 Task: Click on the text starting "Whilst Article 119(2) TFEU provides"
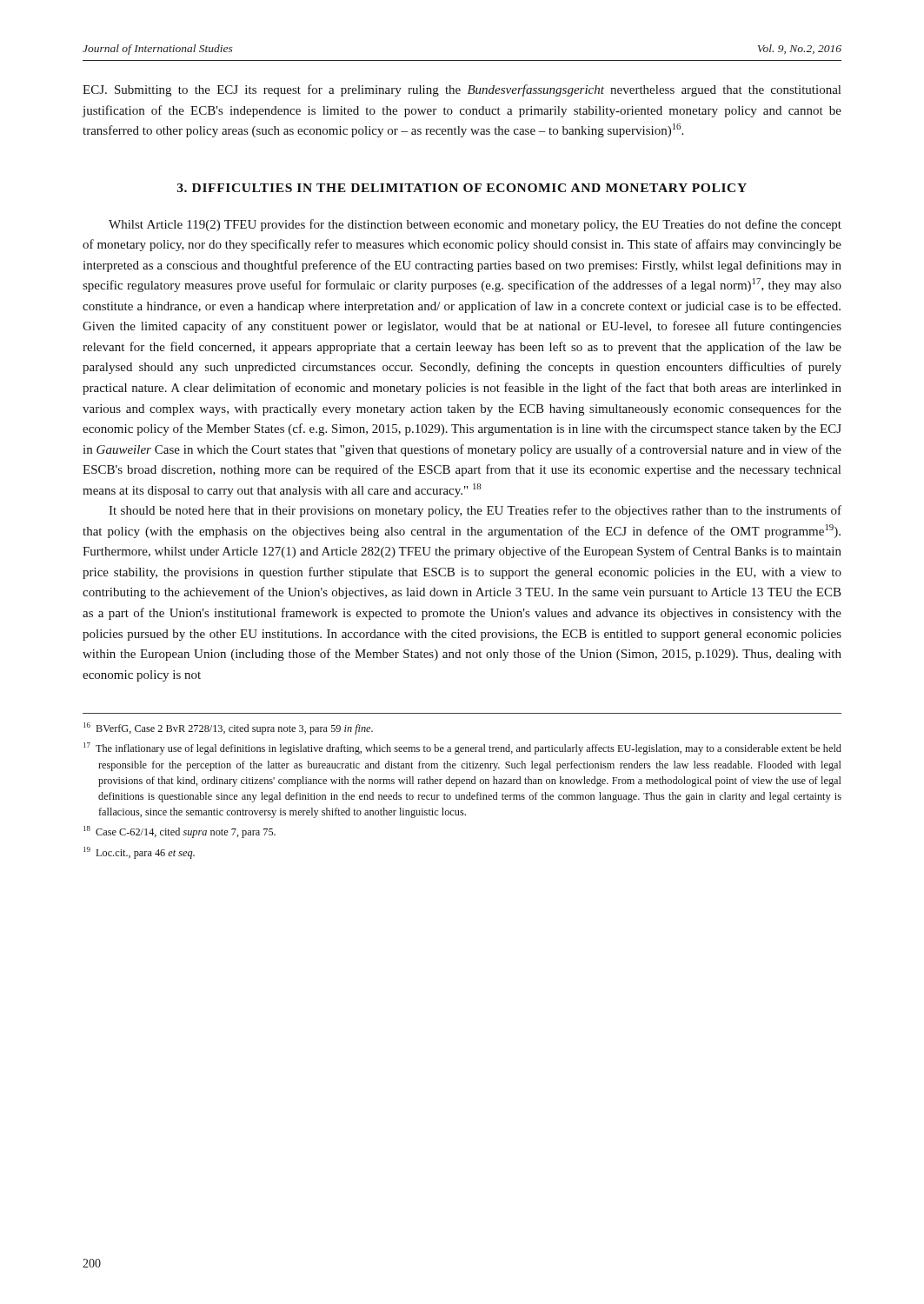point(462,358)
